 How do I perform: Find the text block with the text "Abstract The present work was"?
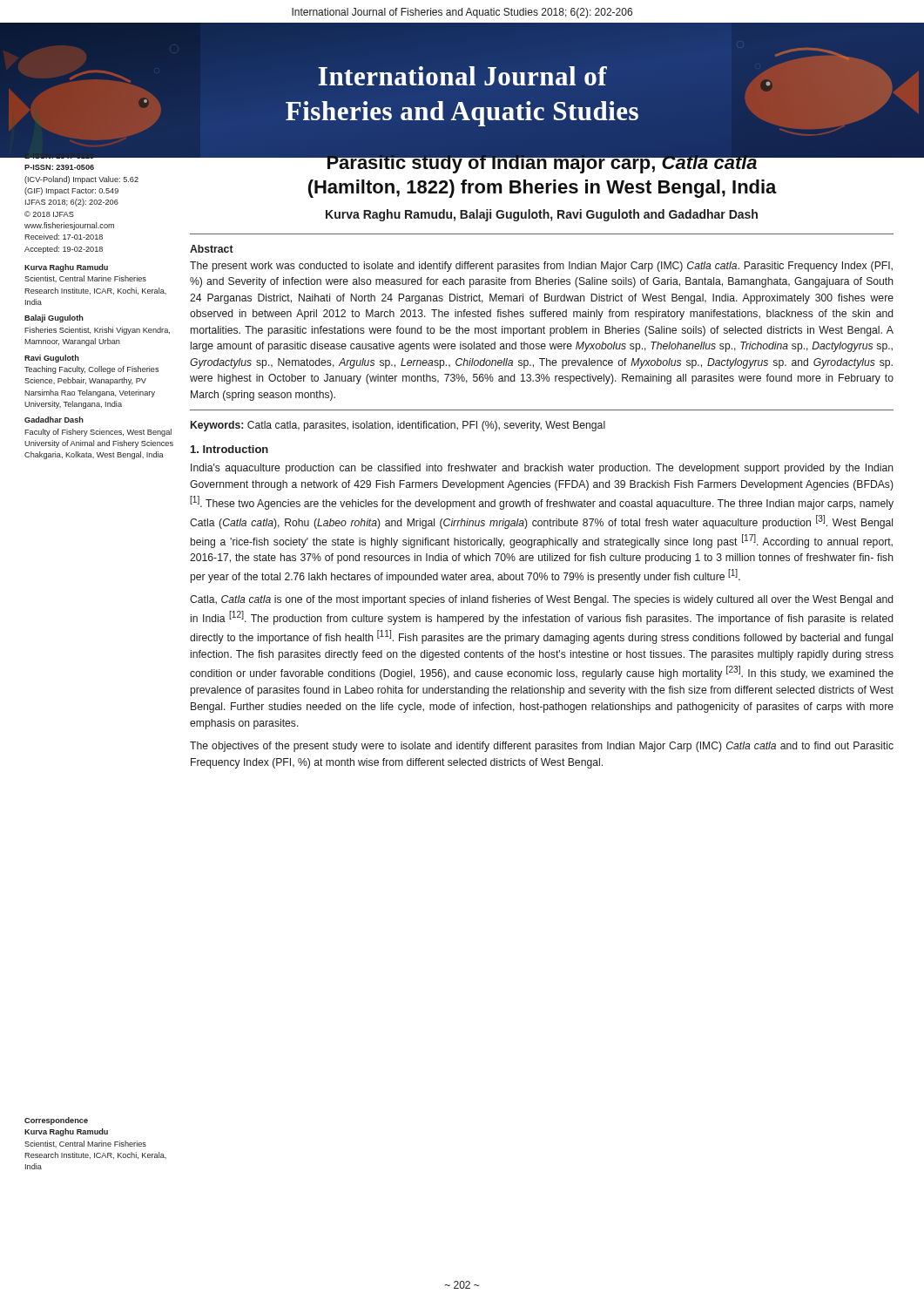542,322
